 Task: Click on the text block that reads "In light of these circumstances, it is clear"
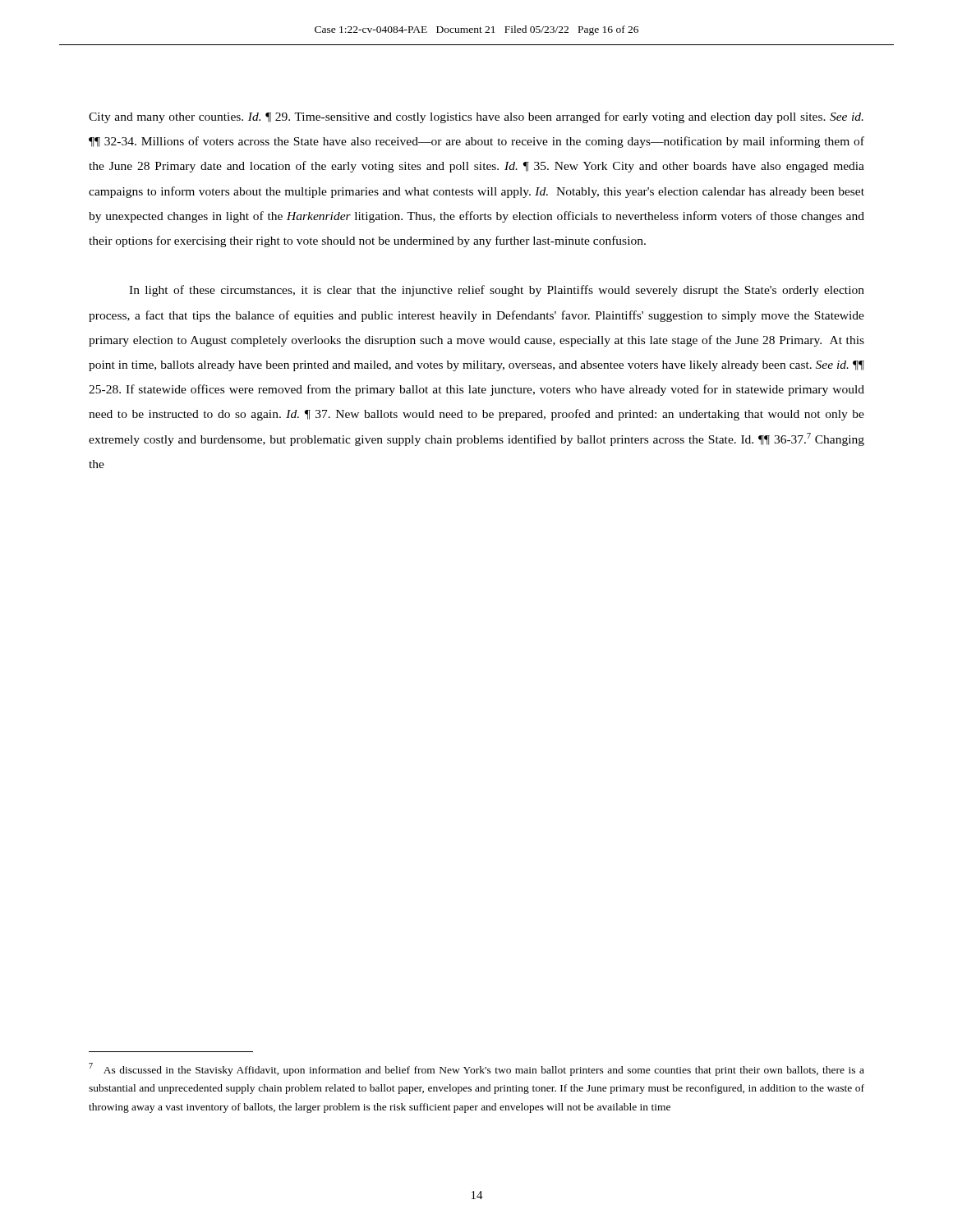(x=476, y=377)
